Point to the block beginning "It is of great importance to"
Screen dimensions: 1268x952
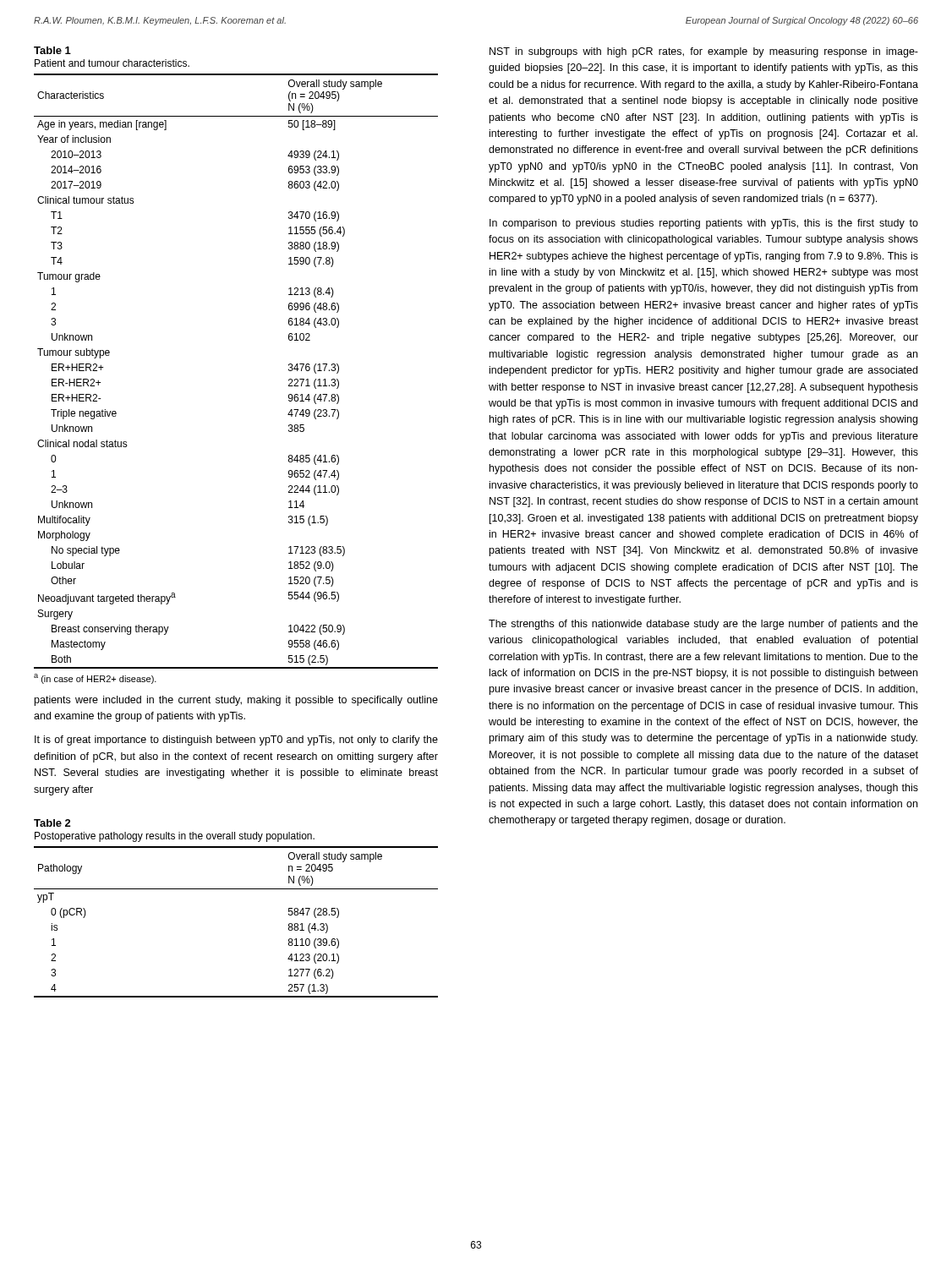pyautogui.click(x=236, y=765)
